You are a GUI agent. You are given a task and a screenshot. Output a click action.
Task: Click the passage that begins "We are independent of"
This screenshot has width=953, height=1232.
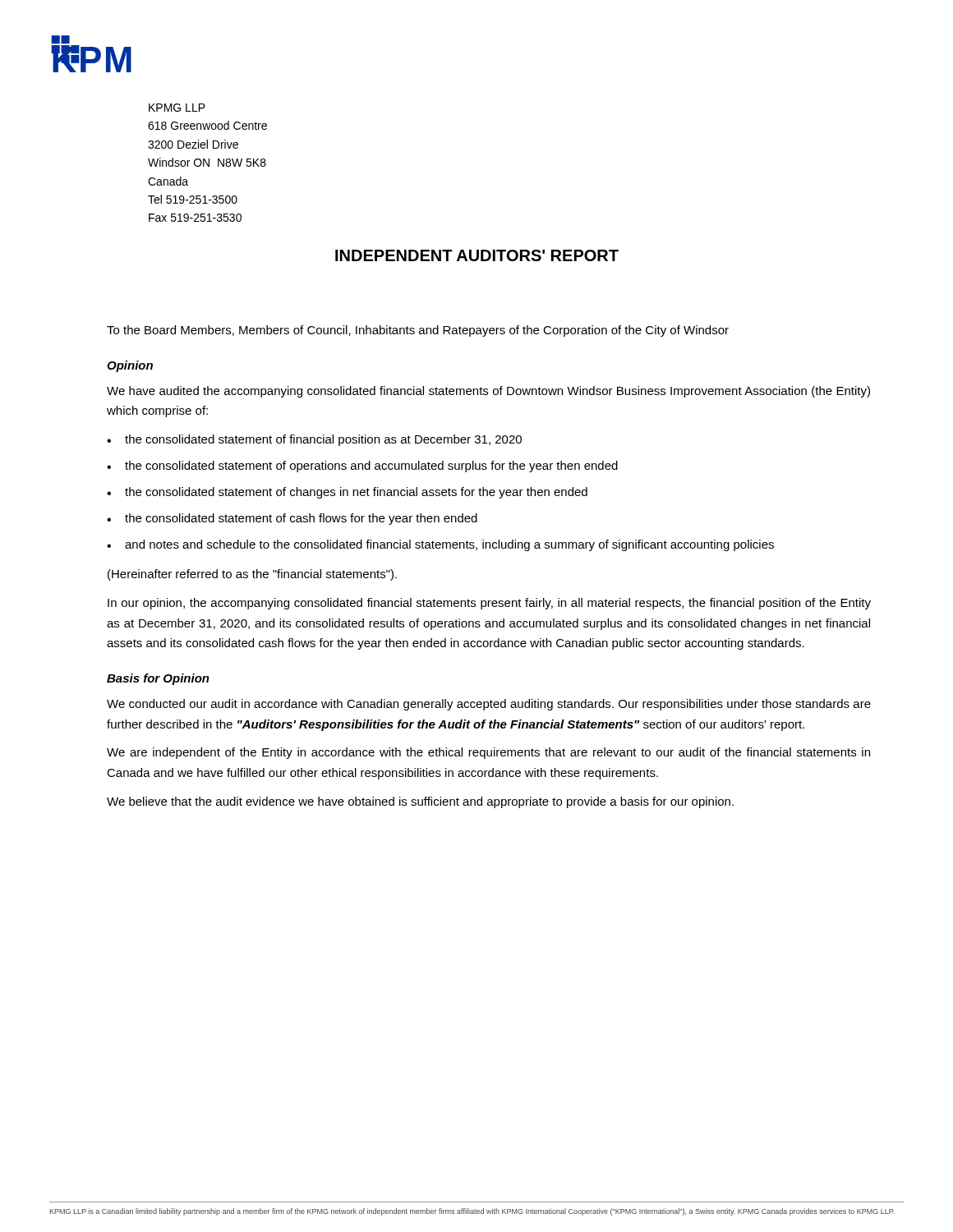coord(489,762)
